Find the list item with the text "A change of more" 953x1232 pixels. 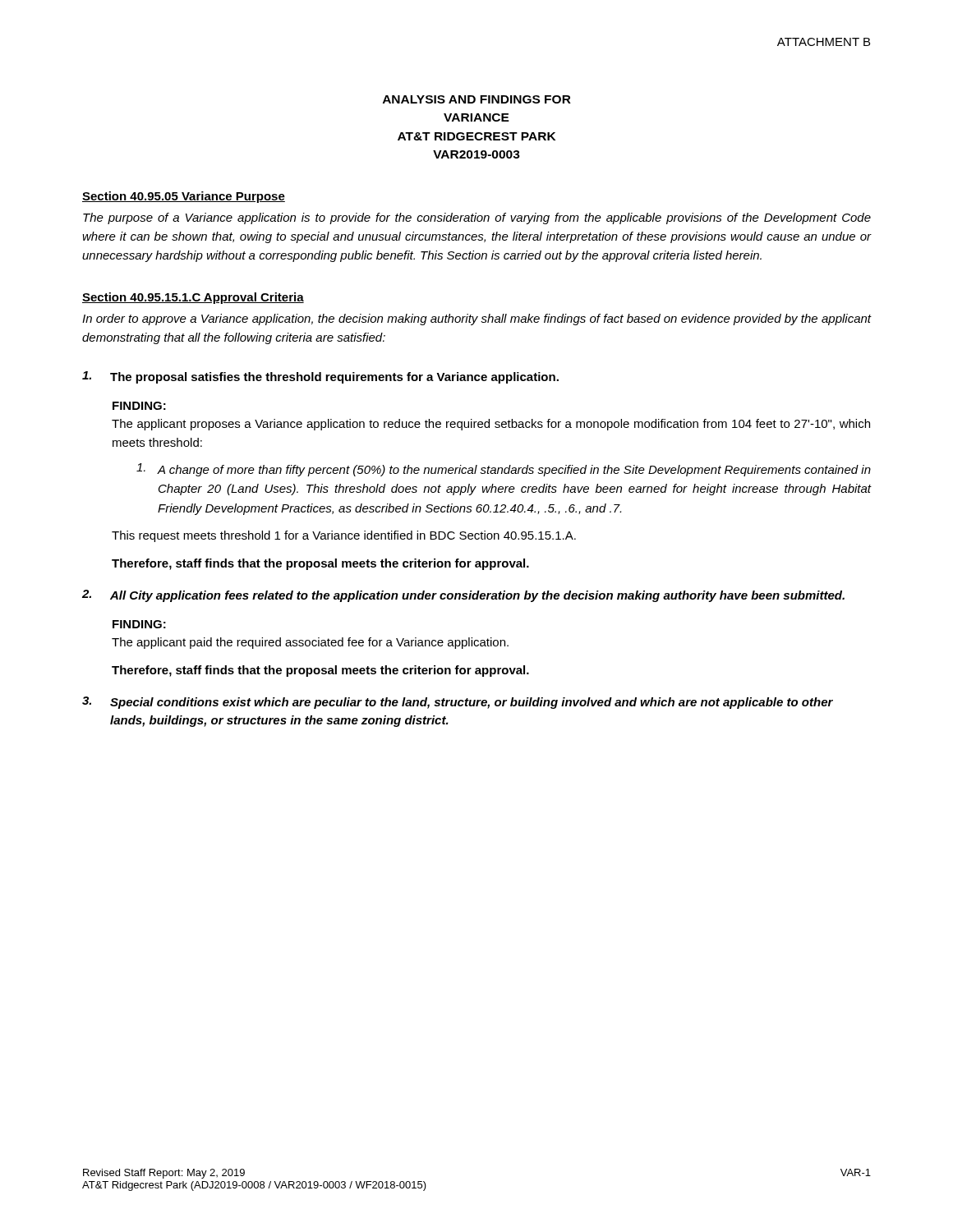(504, 489)
